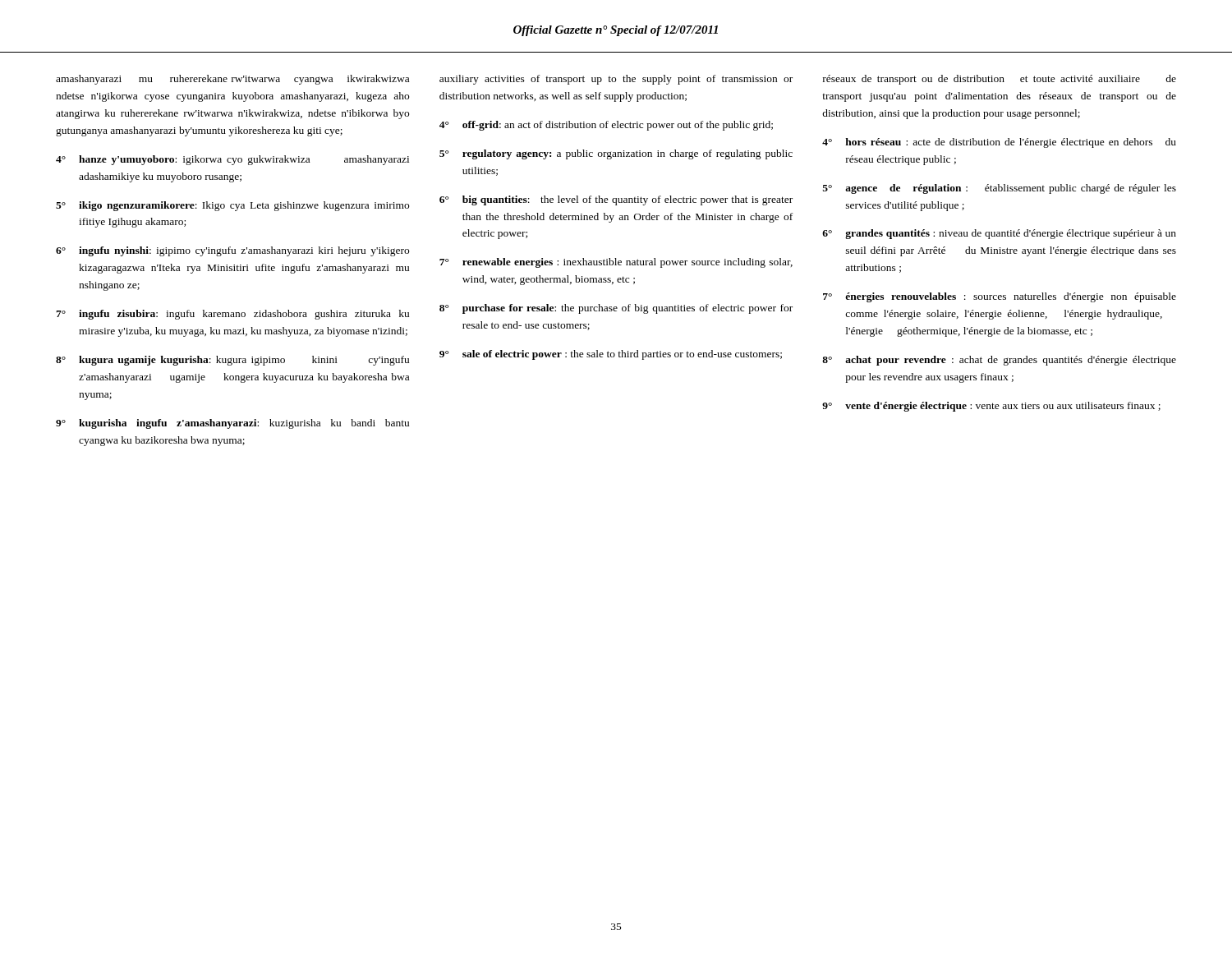The width and height of the screenshot is (1232, 953).
Task: Locate the list item containing "7° ingufu zisubira: ingufu karemano"
Action: 233,323
